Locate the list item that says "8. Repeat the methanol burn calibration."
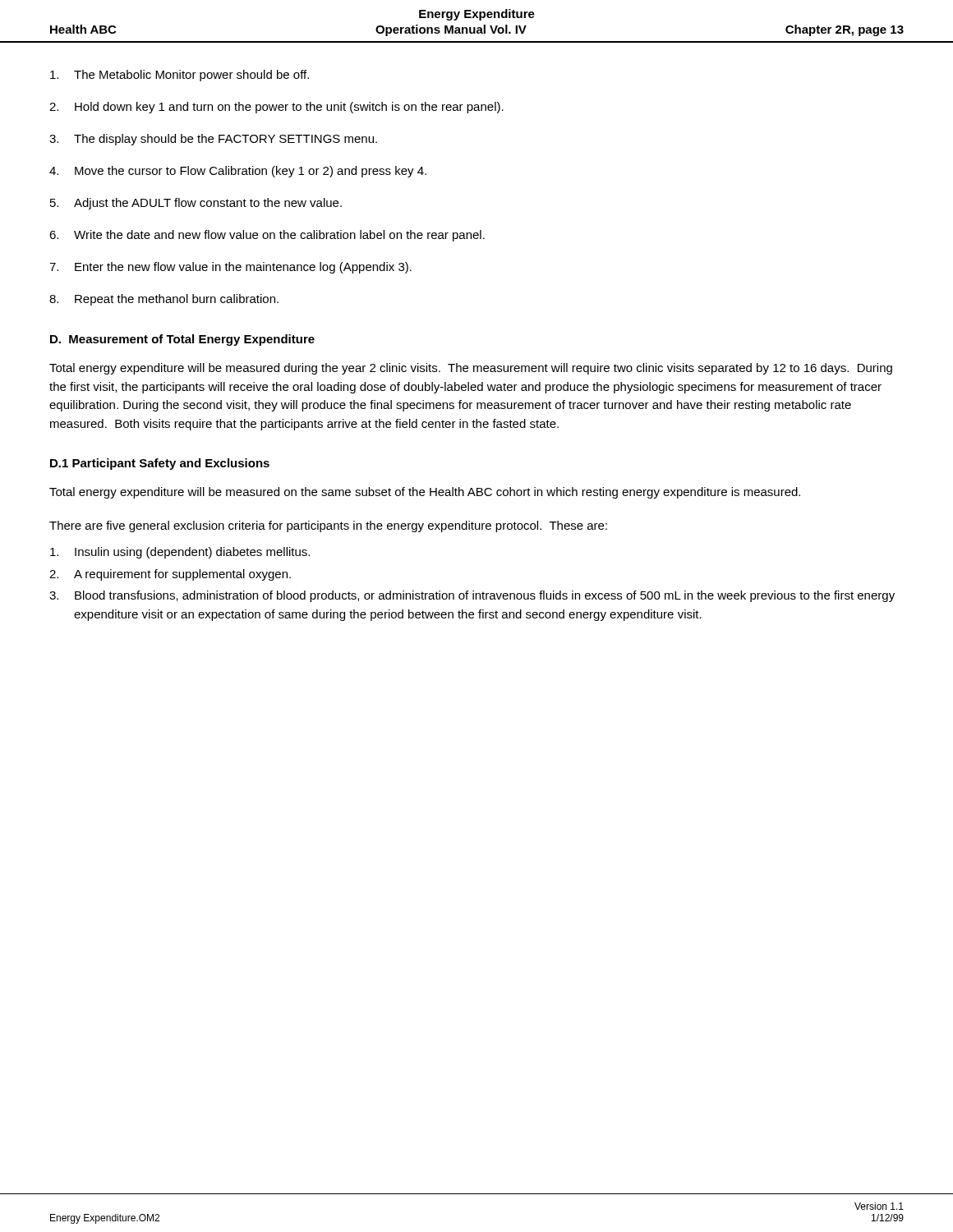 point(164,300)
